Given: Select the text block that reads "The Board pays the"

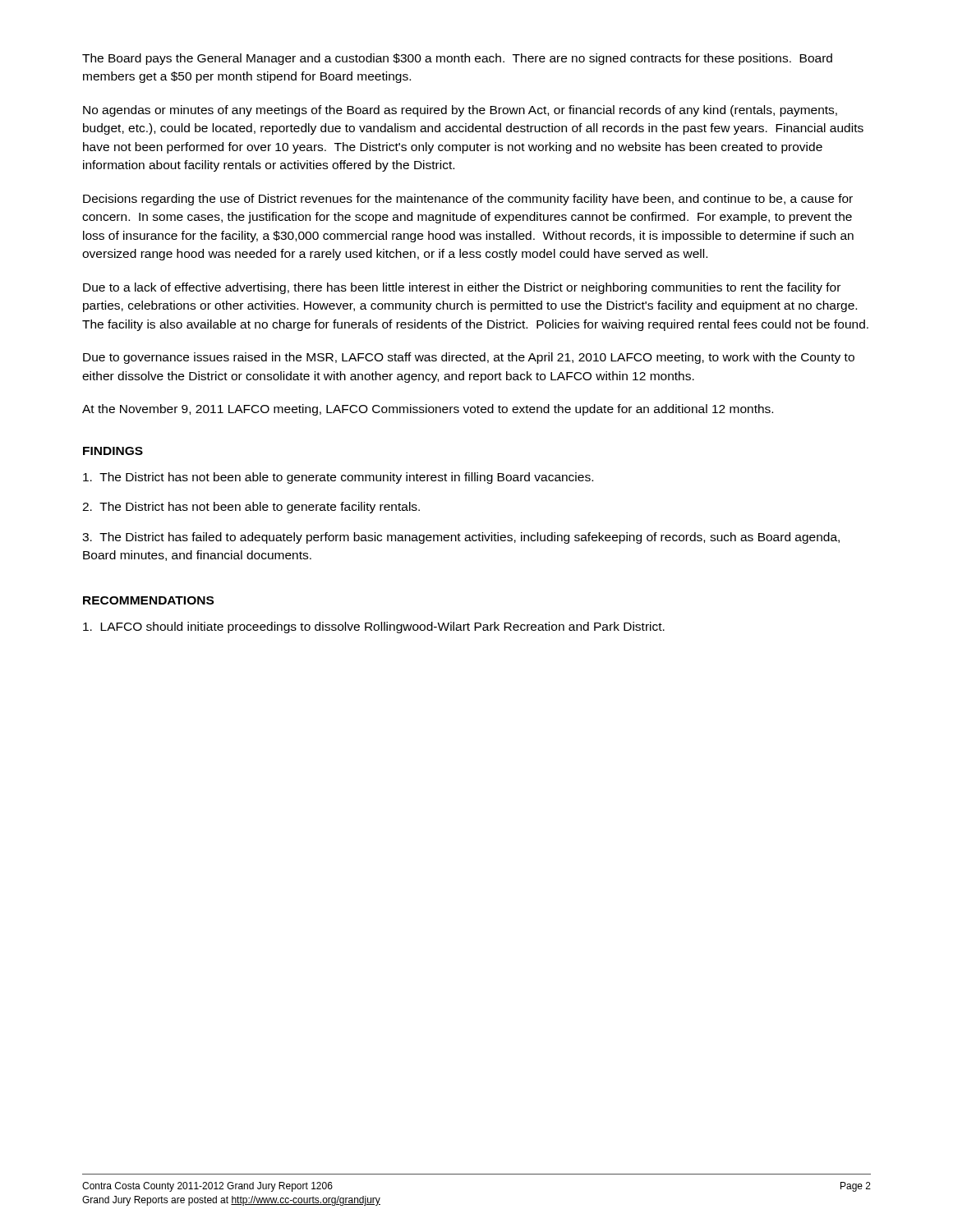Looking at the screenshot, I should coord(458,67).
